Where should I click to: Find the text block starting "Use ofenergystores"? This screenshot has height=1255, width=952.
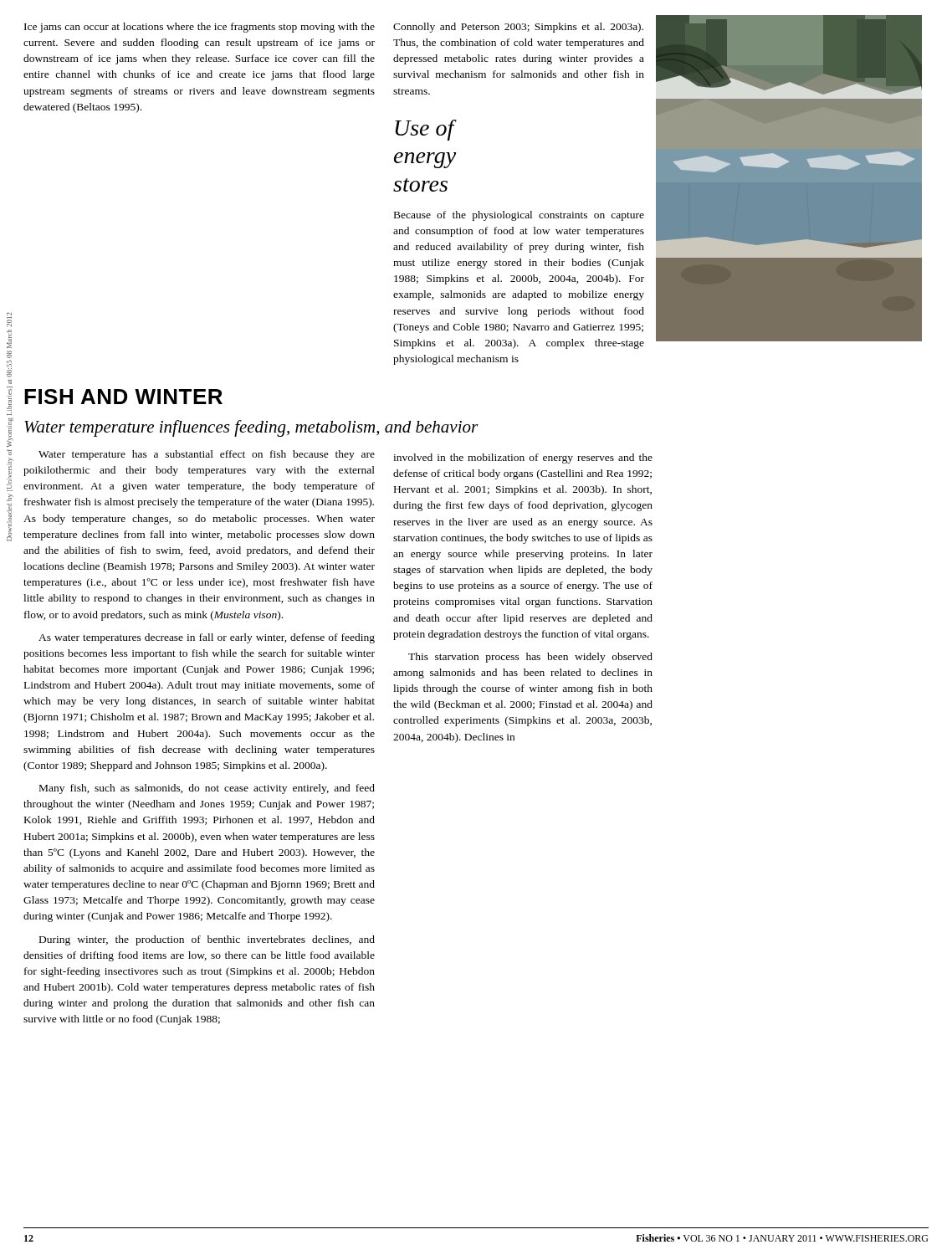(x=426, y=130)
